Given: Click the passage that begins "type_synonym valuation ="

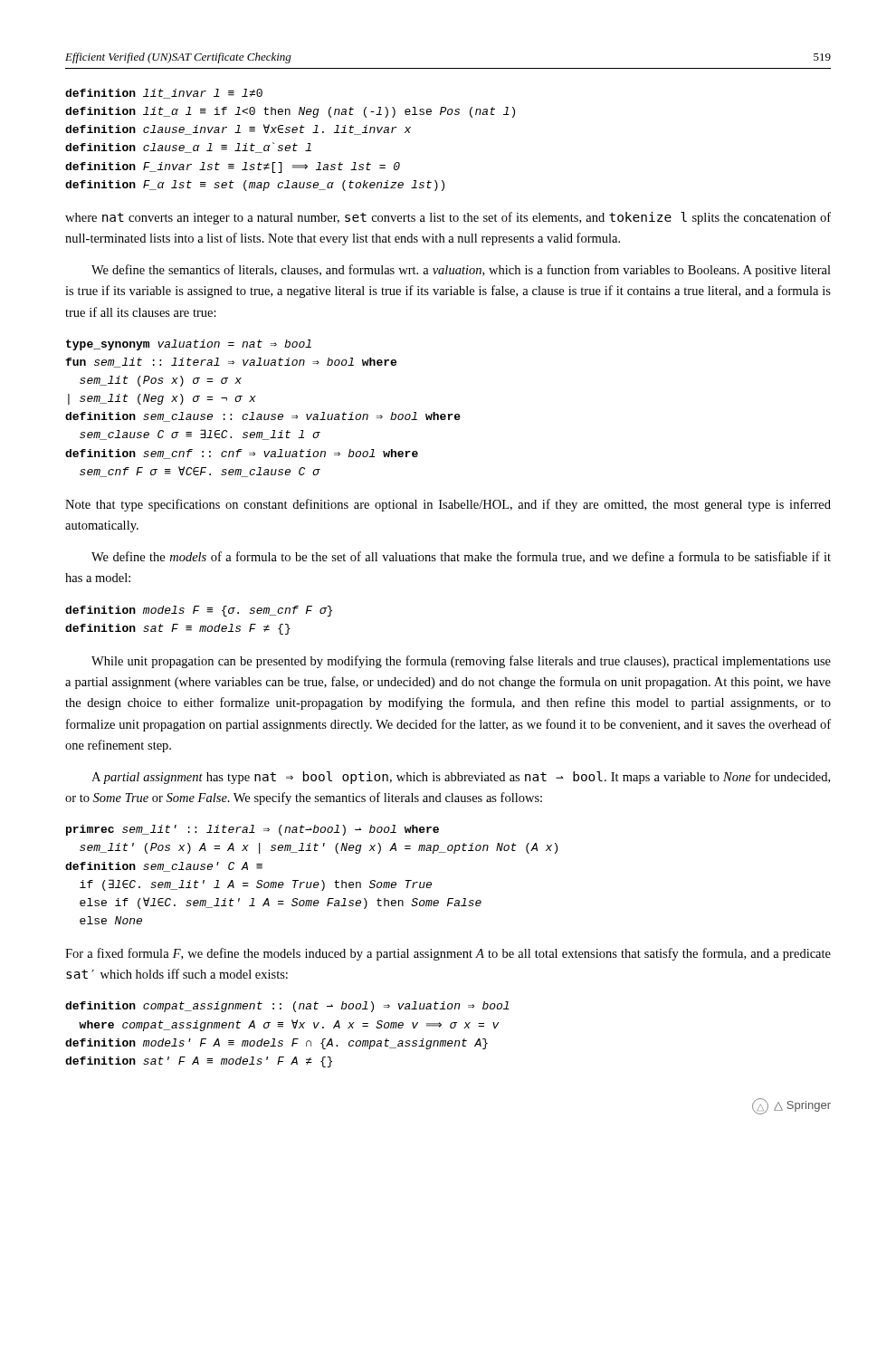Looking at the screenshot, I should tap(263, 408).
